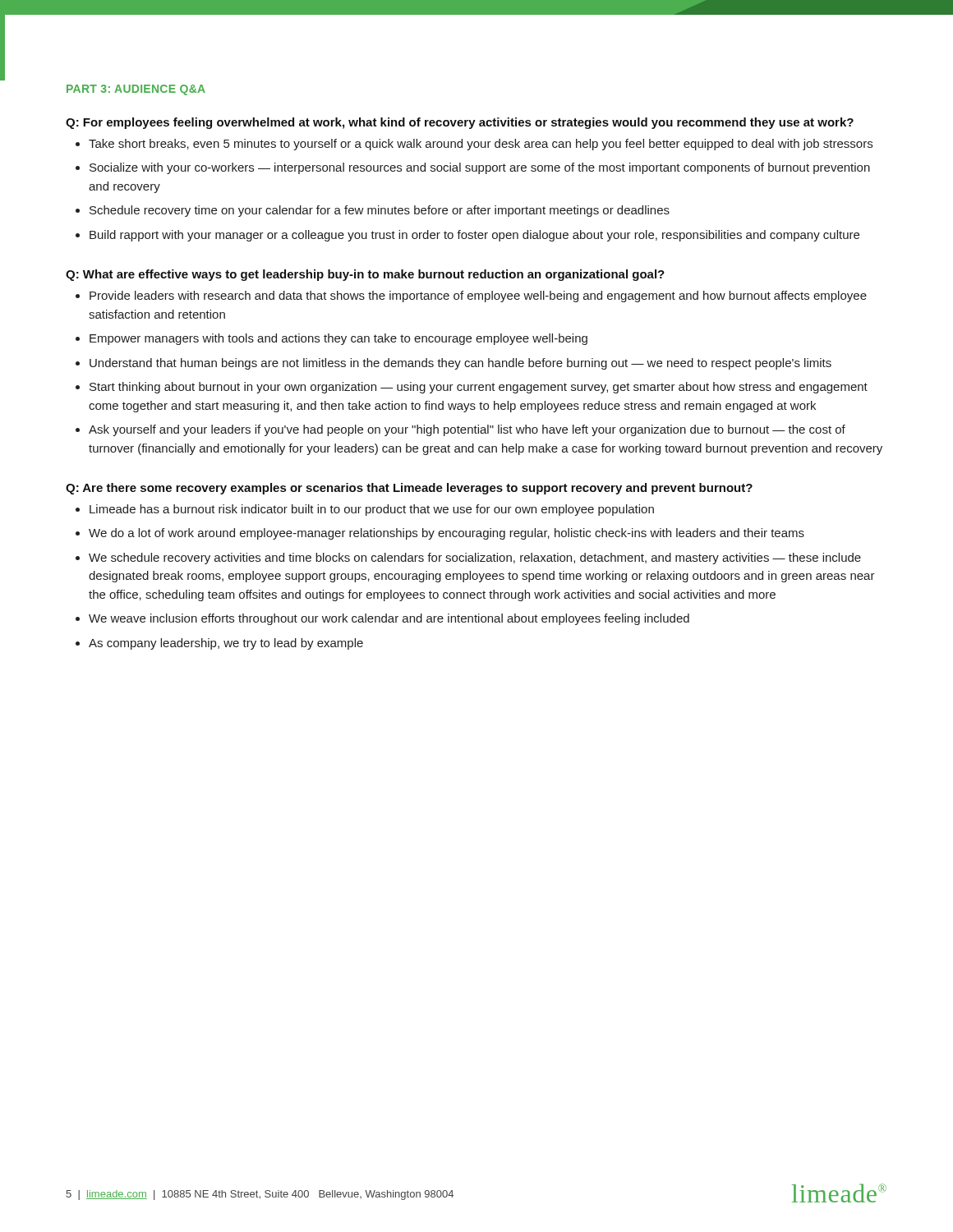
Task: Where is the passage that starts "Start thinking about burnout in your own organization"?
Action: (x=478, y=396)
